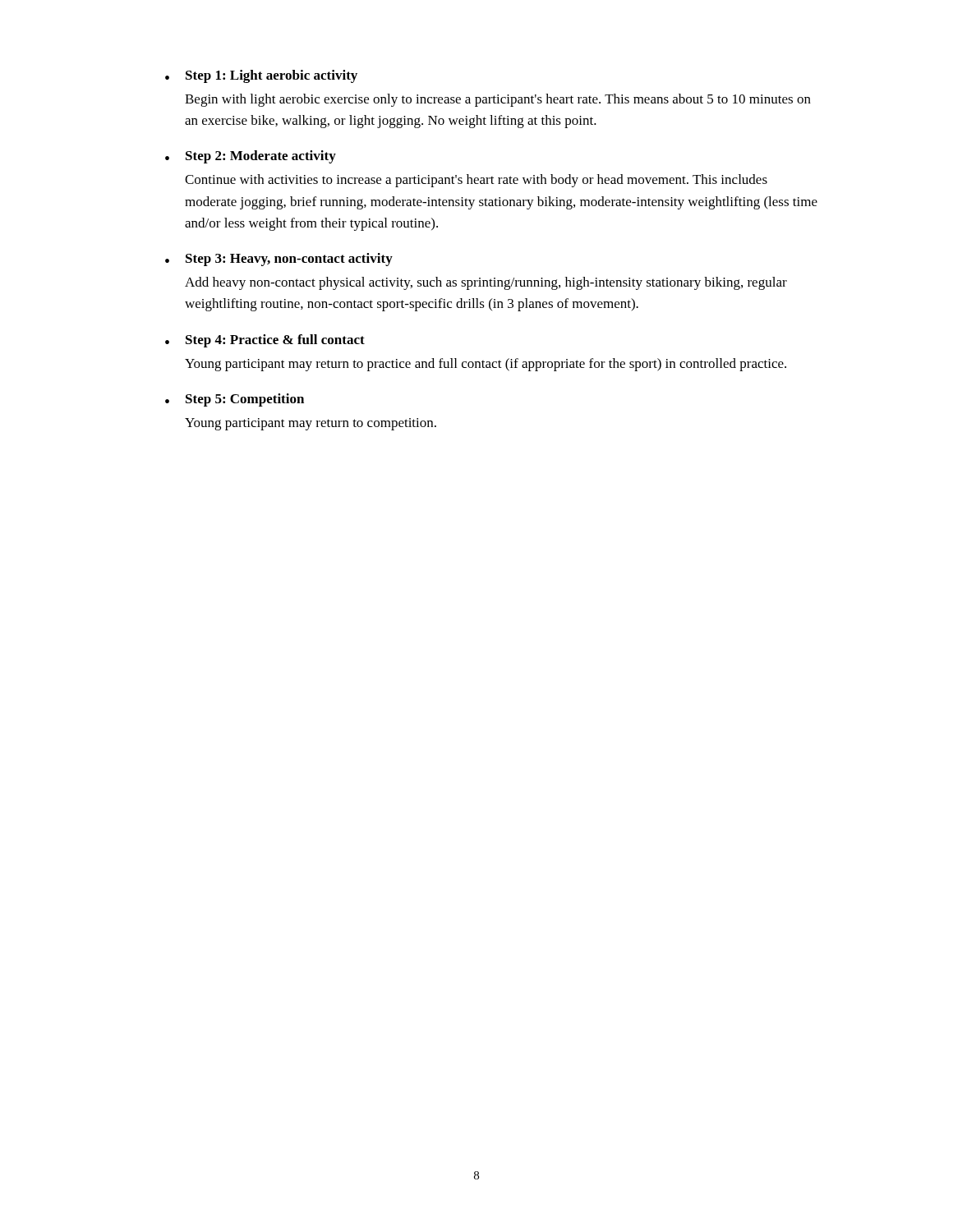Where is the passage that starts "• Step 5: Competition Young participant may"?
This screenshot has width=953, height=1232.
click(x=235, y=400)
